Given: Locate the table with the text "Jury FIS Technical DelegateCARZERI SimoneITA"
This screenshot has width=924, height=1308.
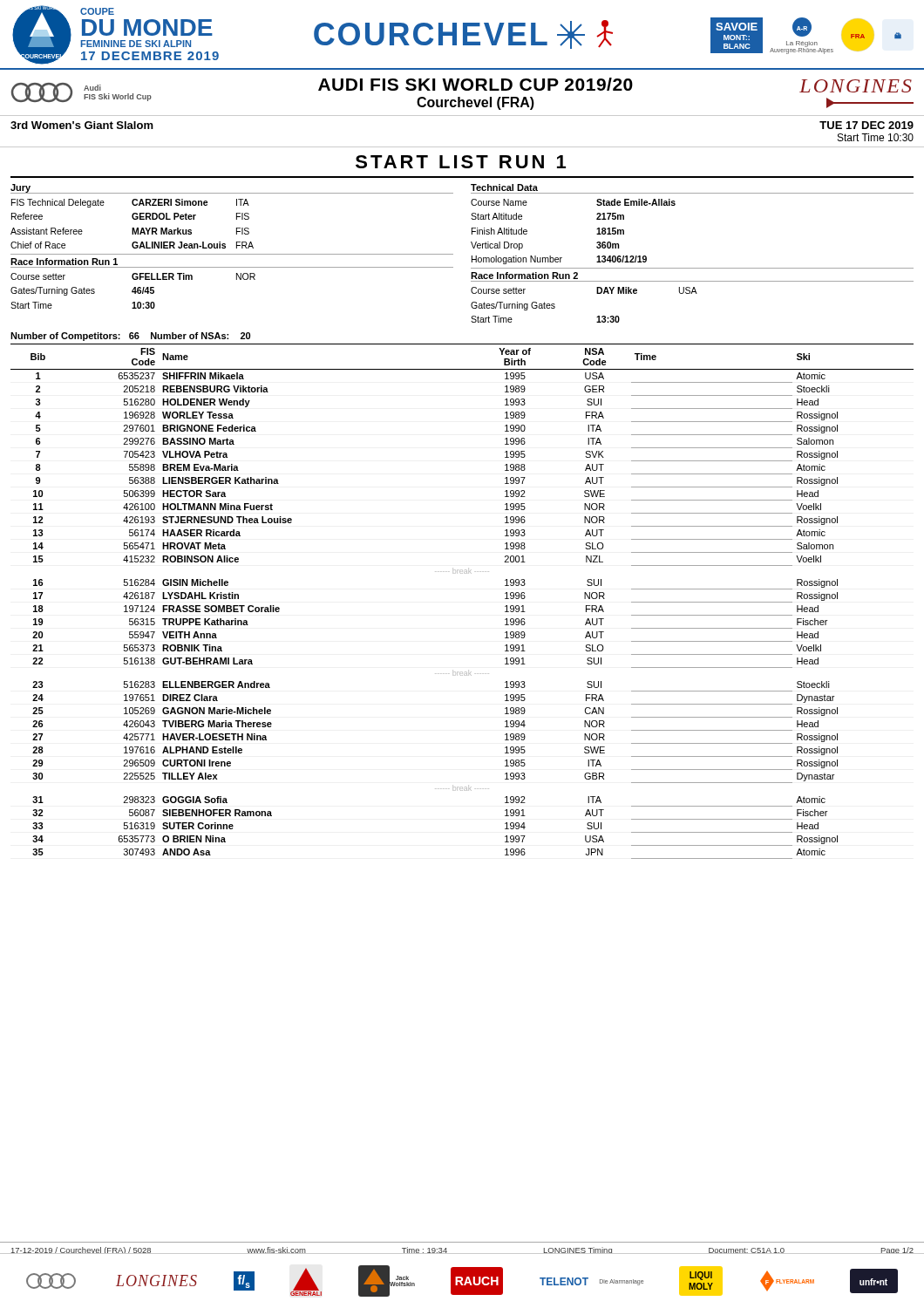Looking at the screenshot, I should [x=462, y=254].
